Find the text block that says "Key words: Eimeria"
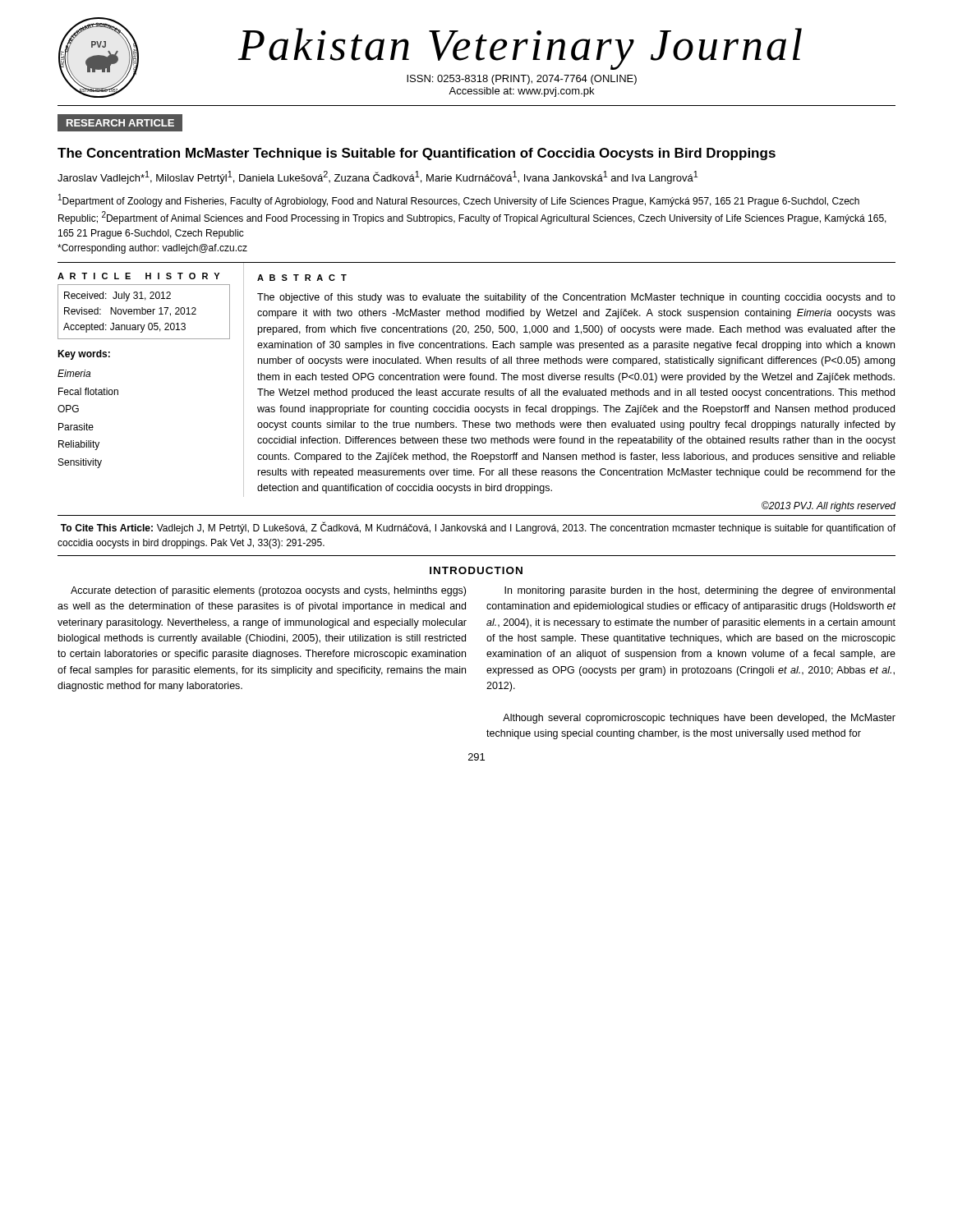 pyautogui.click(x=84, y=355)
